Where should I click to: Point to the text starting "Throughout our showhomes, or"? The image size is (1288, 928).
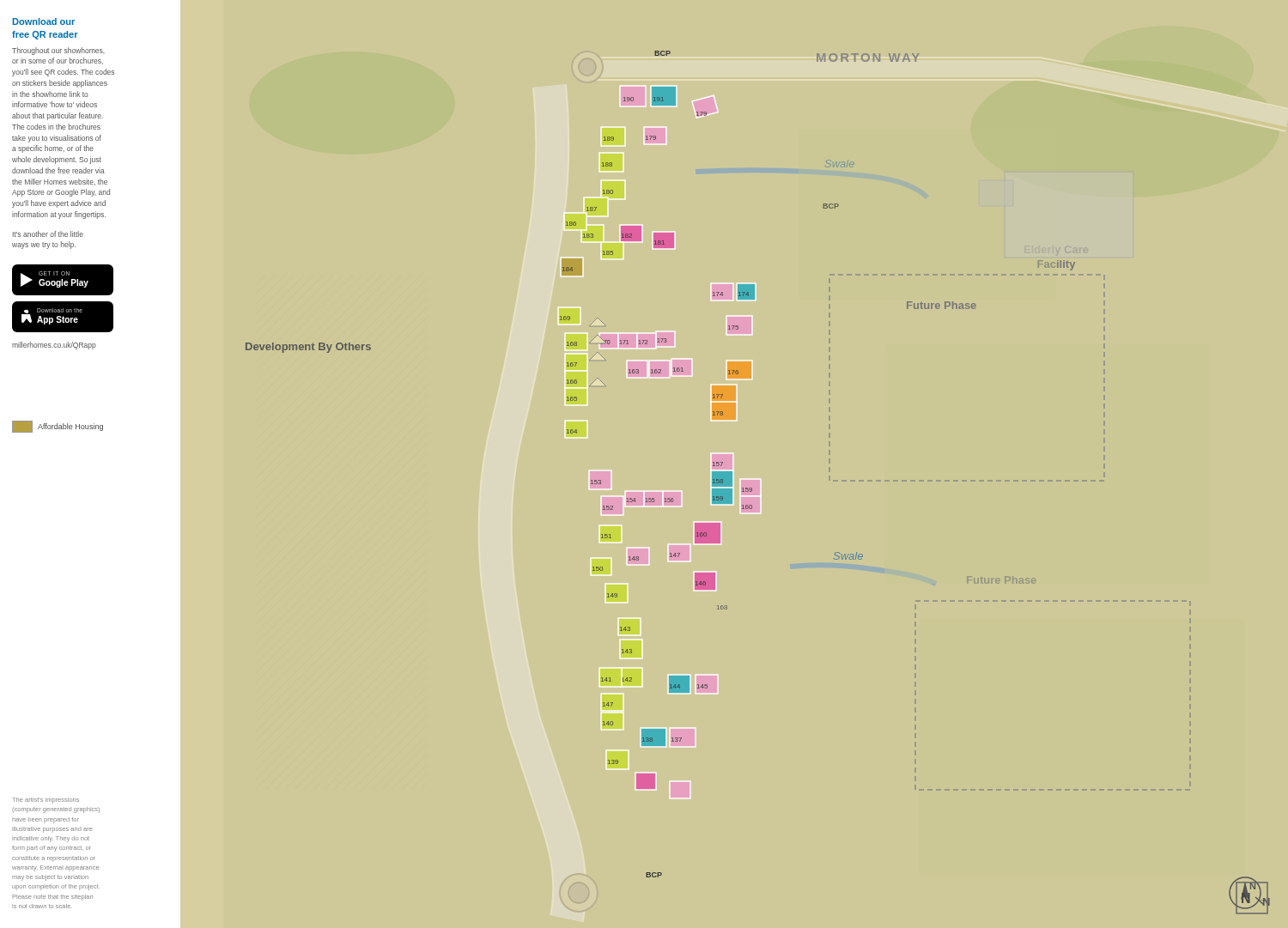tap(63, 132)
